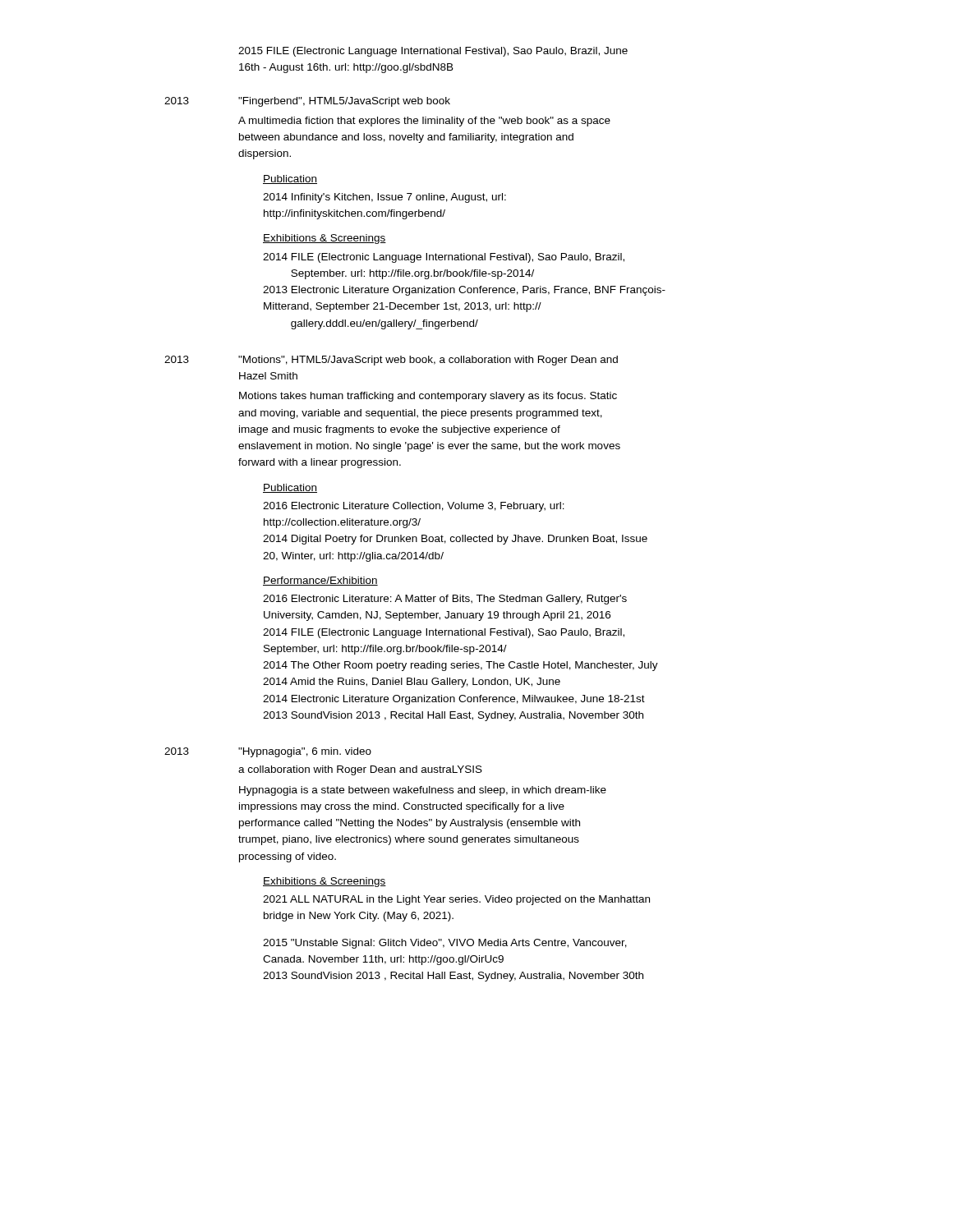Find the block starting "2015 FILE (Electronic Language International Festival),"
This screenshot has height=1232, width=953.
(x=433, y=59)
